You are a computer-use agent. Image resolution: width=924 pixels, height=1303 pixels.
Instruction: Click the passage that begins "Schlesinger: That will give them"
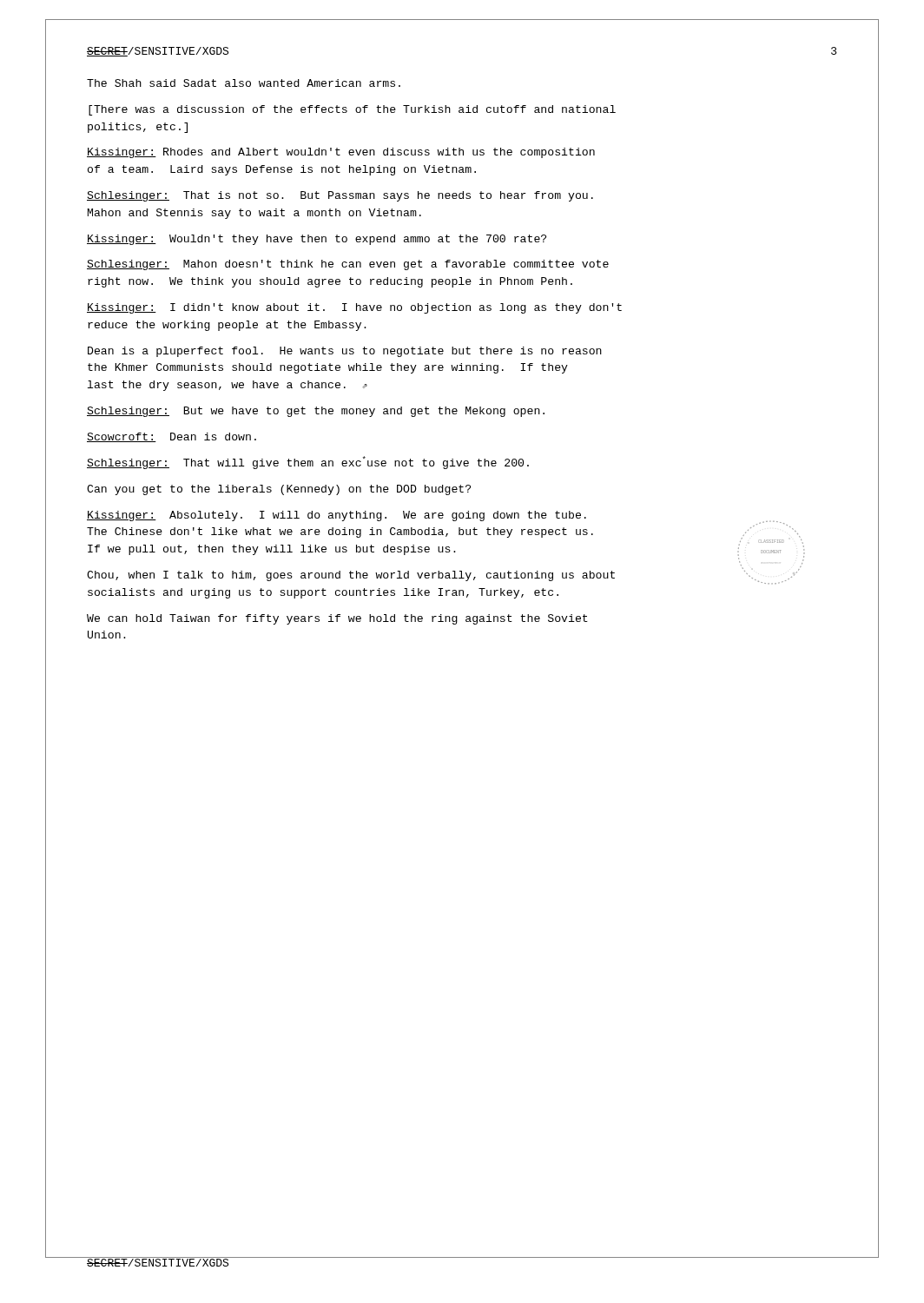pos(309,463)
